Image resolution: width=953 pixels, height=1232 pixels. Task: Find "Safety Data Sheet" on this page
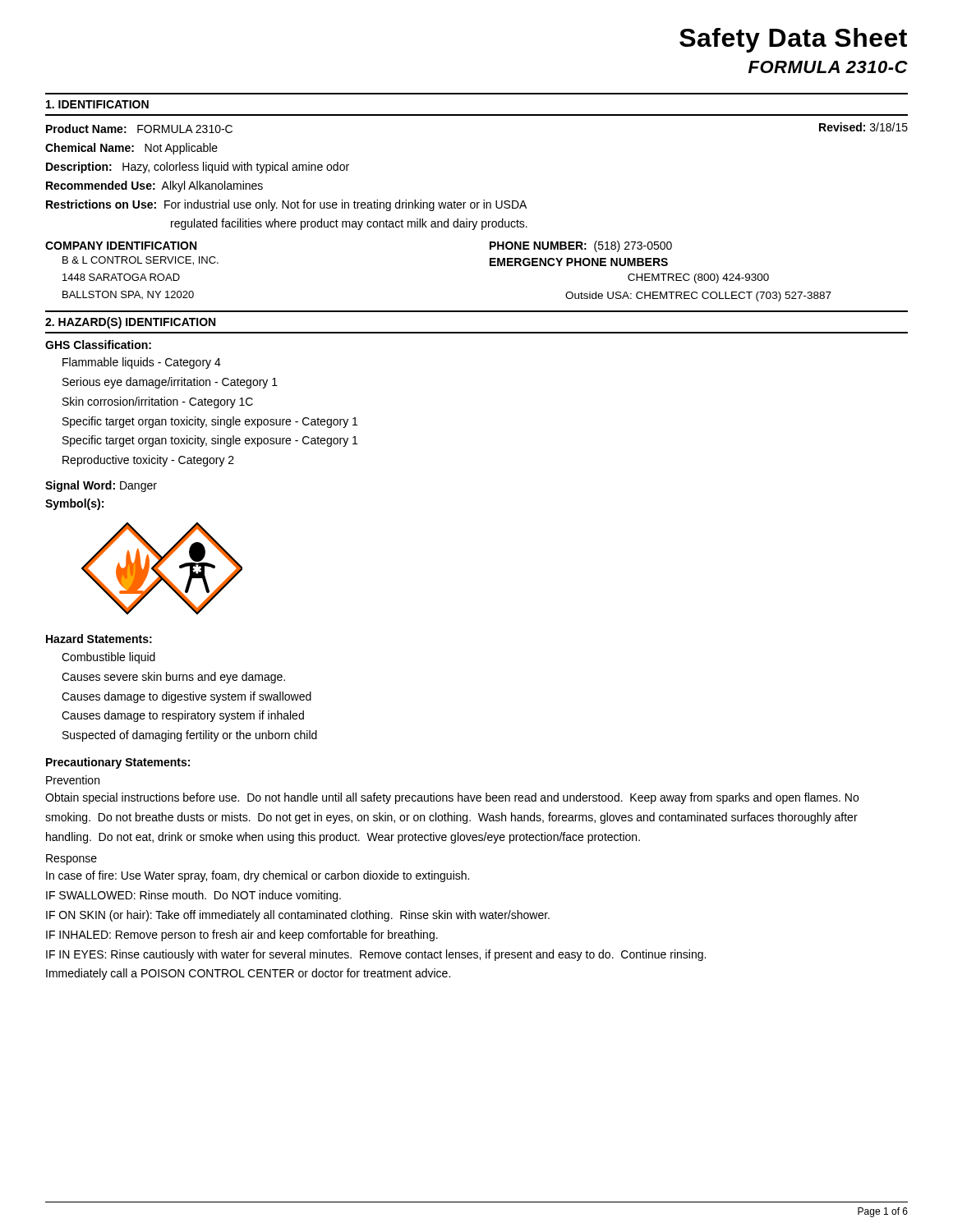coord(793,38)
